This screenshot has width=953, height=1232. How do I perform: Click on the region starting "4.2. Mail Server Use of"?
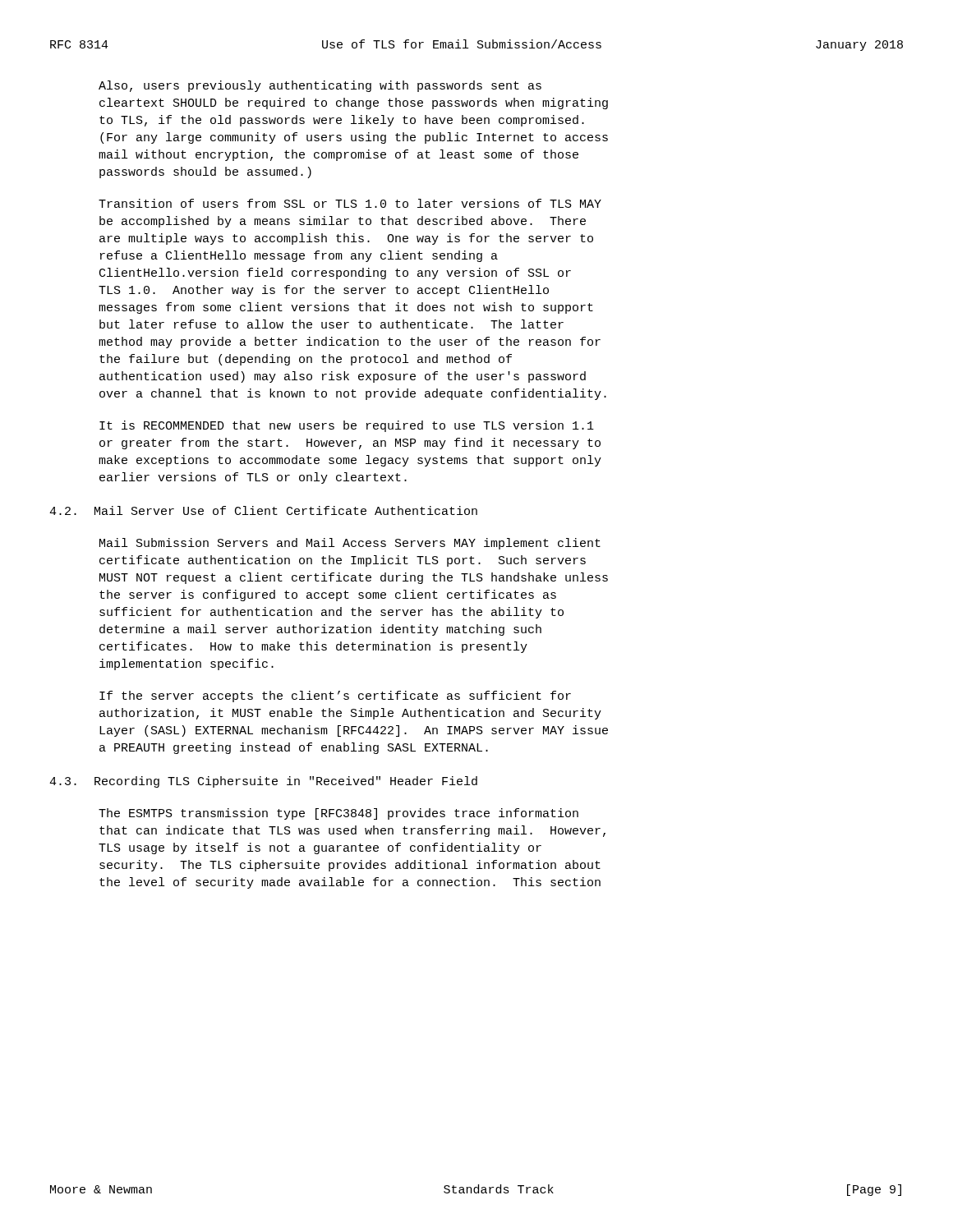(264, 512)
